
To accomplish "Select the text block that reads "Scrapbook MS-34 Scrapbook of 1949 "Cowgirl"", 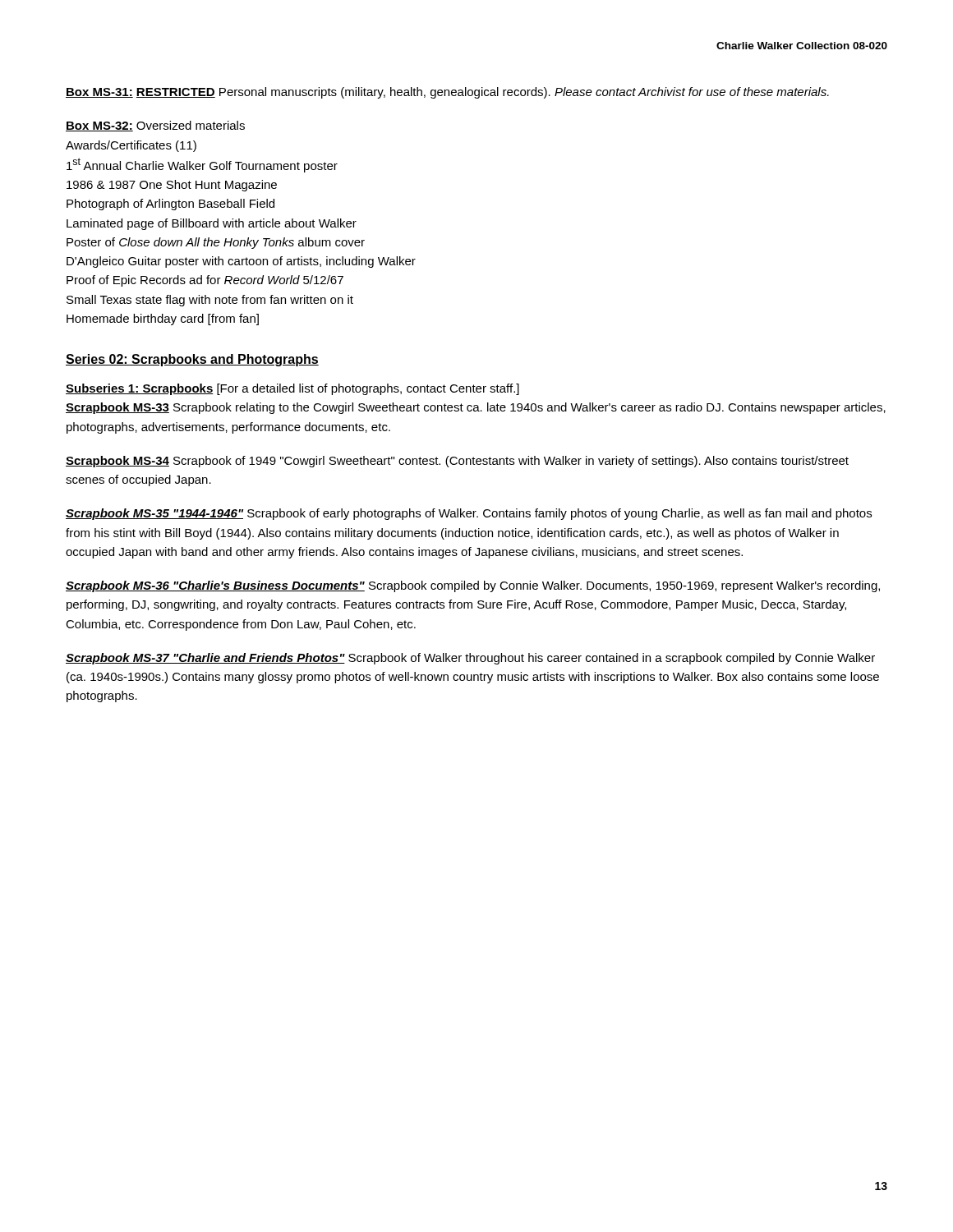I will [457, 470].
